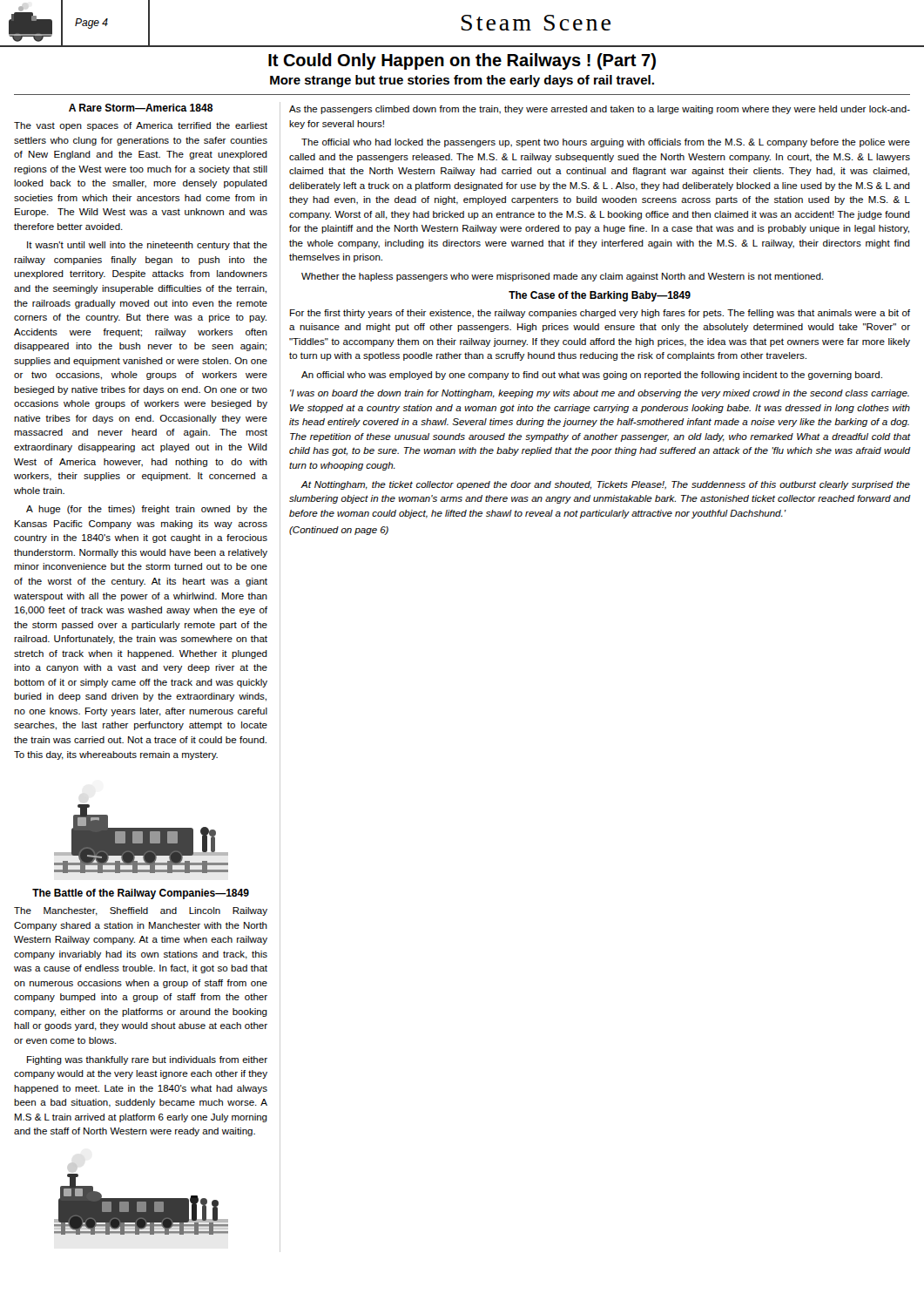The image size is (924, 1307).
Task: Navigate to the region starting "The Manchester, Sheffield and Lincoln"
Action: 141,1021
